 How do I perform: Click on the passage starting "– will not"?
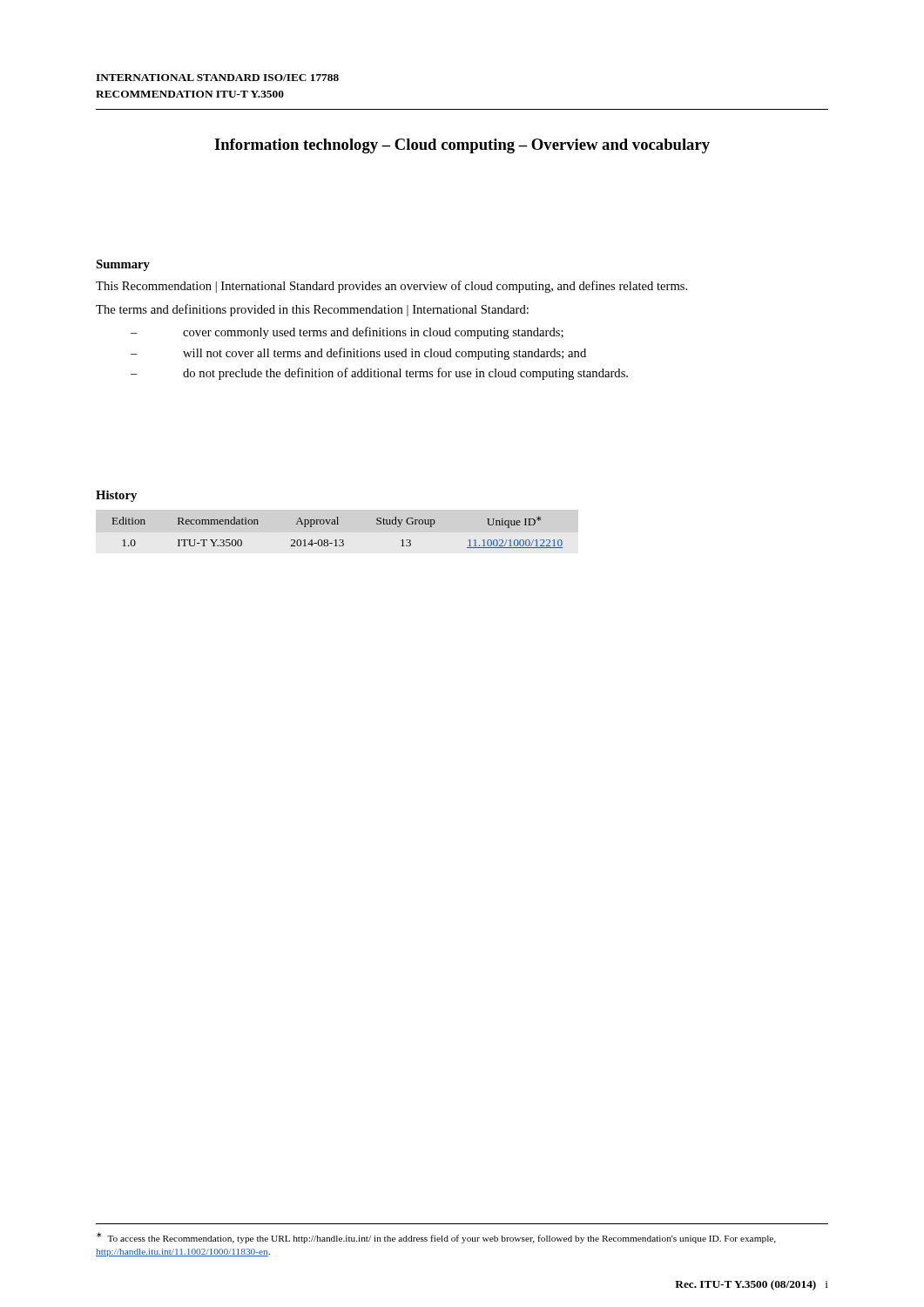click(462, 353)
